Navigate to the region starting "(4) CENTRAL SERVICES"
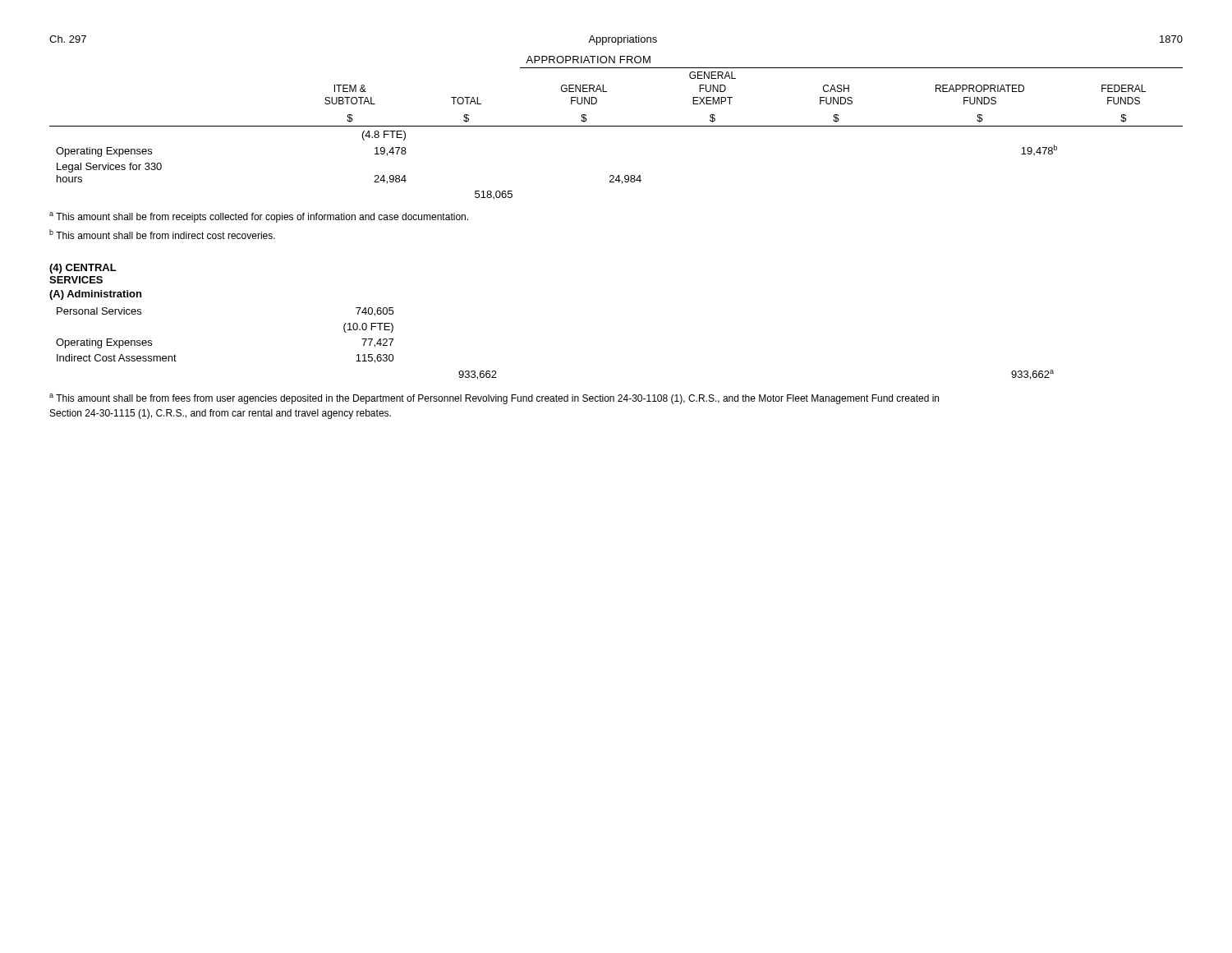This screenshot has height=953, width=1232. tap(83, 269)
